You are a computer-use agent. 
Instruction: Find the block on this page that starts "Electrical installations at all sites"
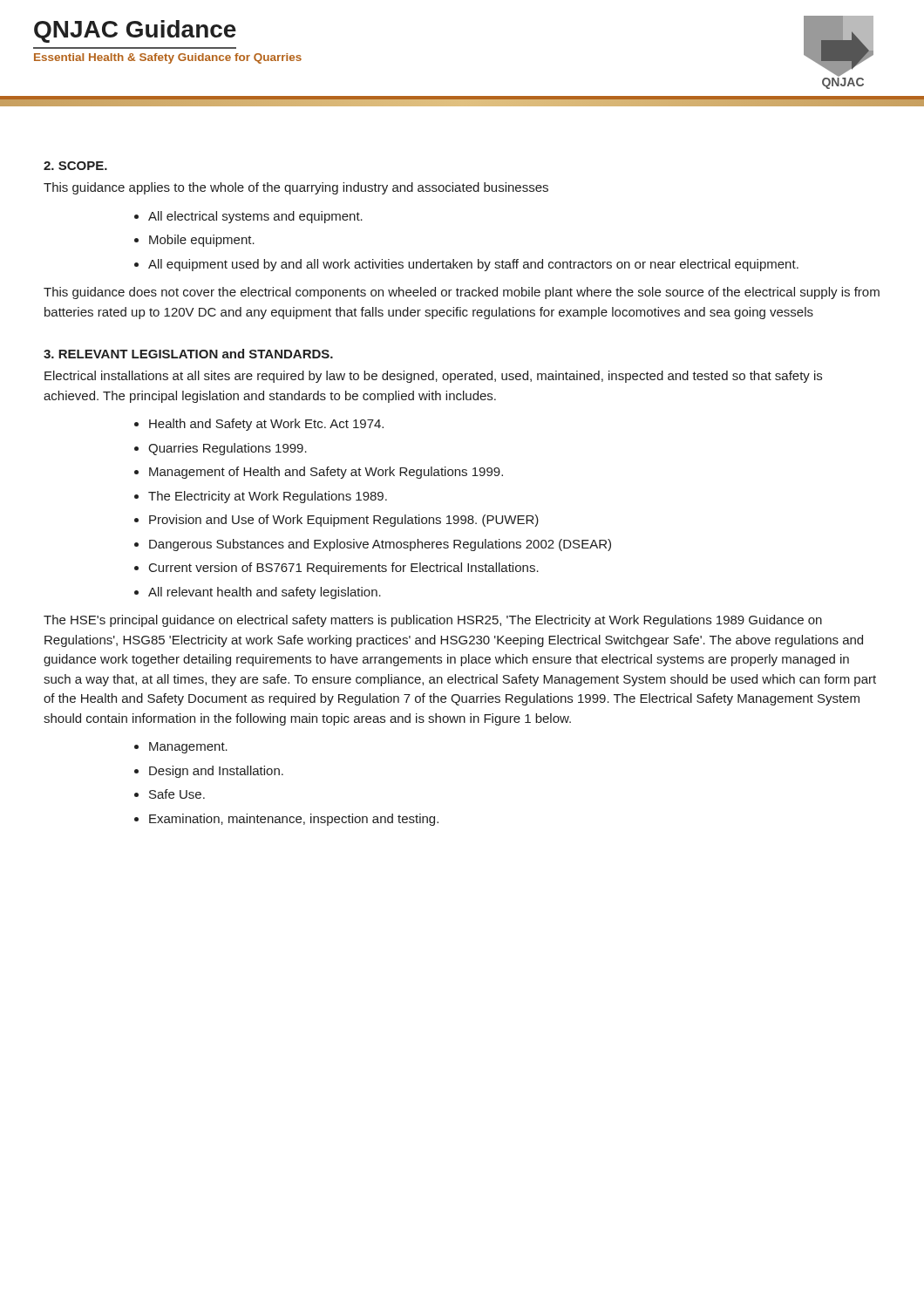433,385
